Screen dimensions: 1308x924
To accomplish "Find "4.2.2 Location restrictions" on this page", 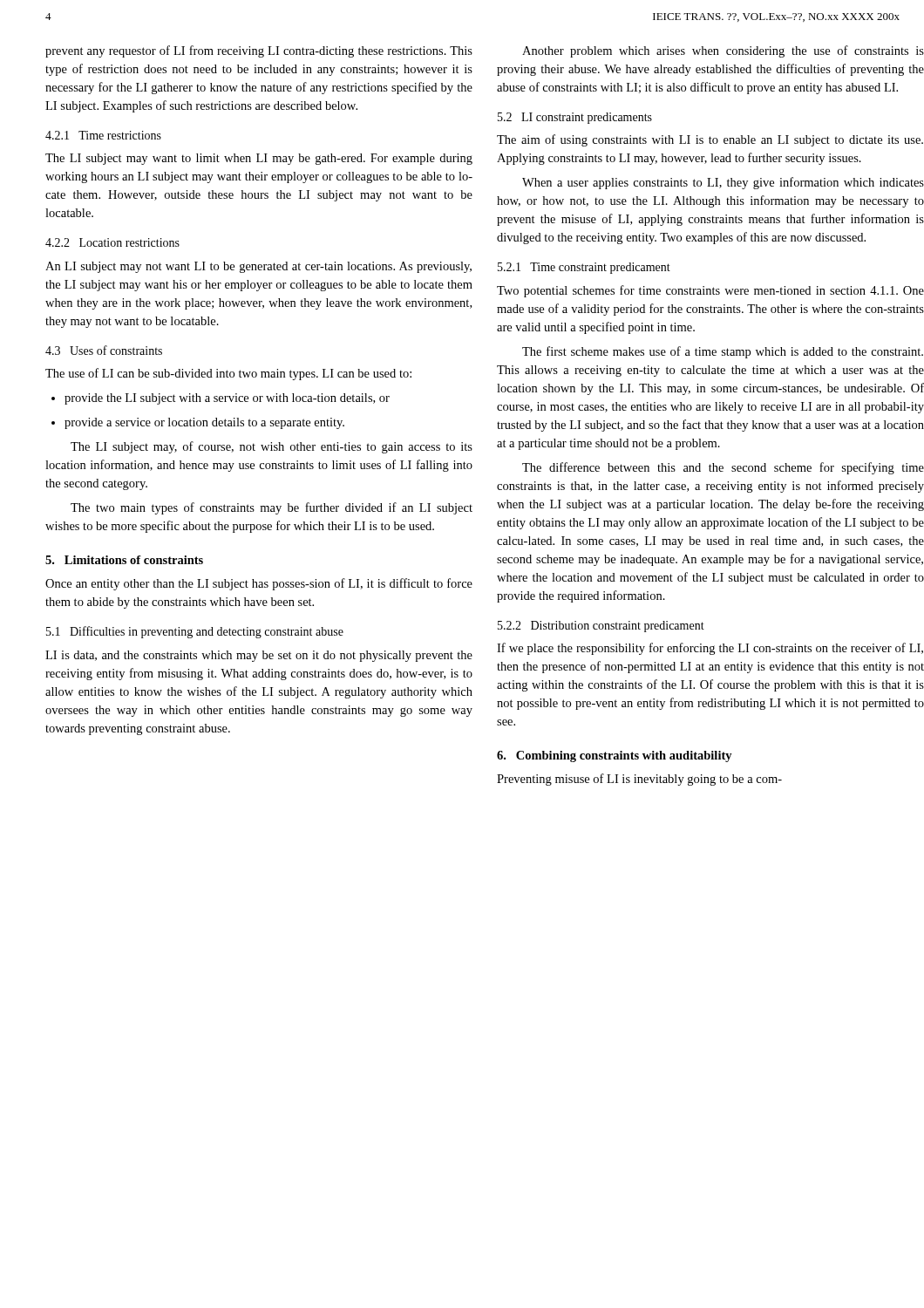I will pyautogui.click(x=112, y=242).
